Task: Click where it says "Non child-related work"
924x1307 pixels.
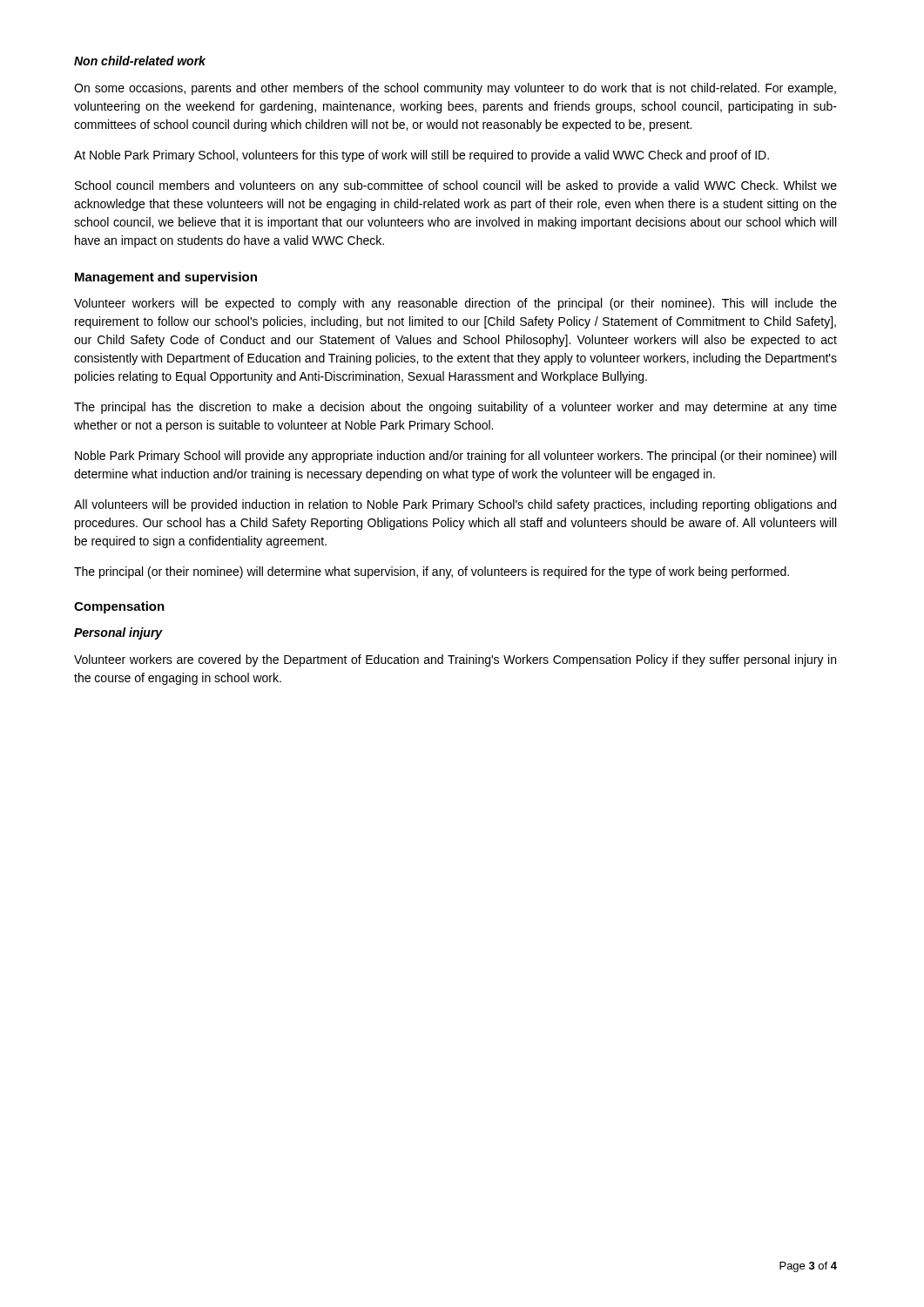Action: point(140,61)
